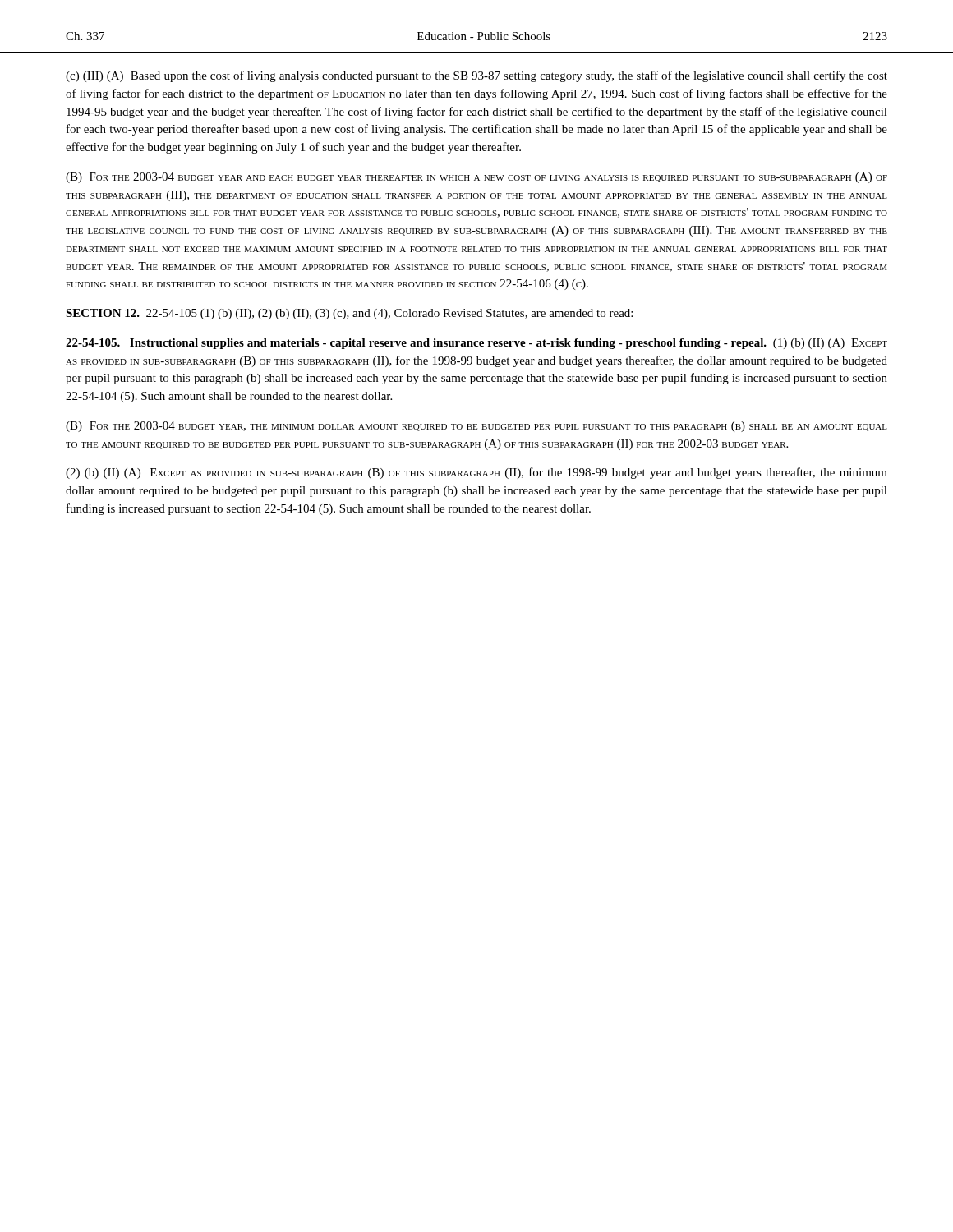Select a section header
Image resolution: width=953 pixels, height=1232 pixels.
476,369
